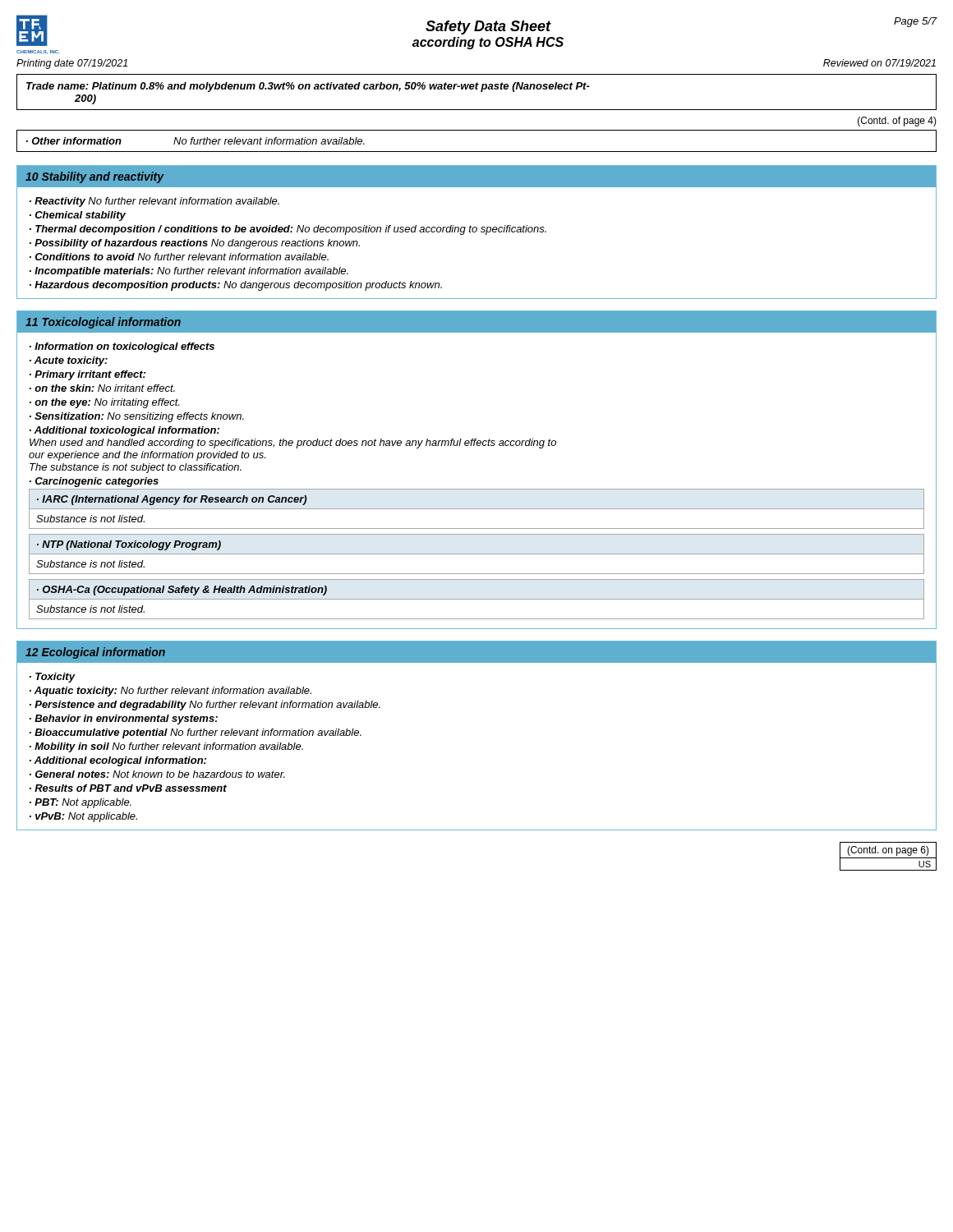Find the passage starting "Printing date 07/19/2021 Reviewed"
The image size is (953, 1232).
click(x=476, y=63)
